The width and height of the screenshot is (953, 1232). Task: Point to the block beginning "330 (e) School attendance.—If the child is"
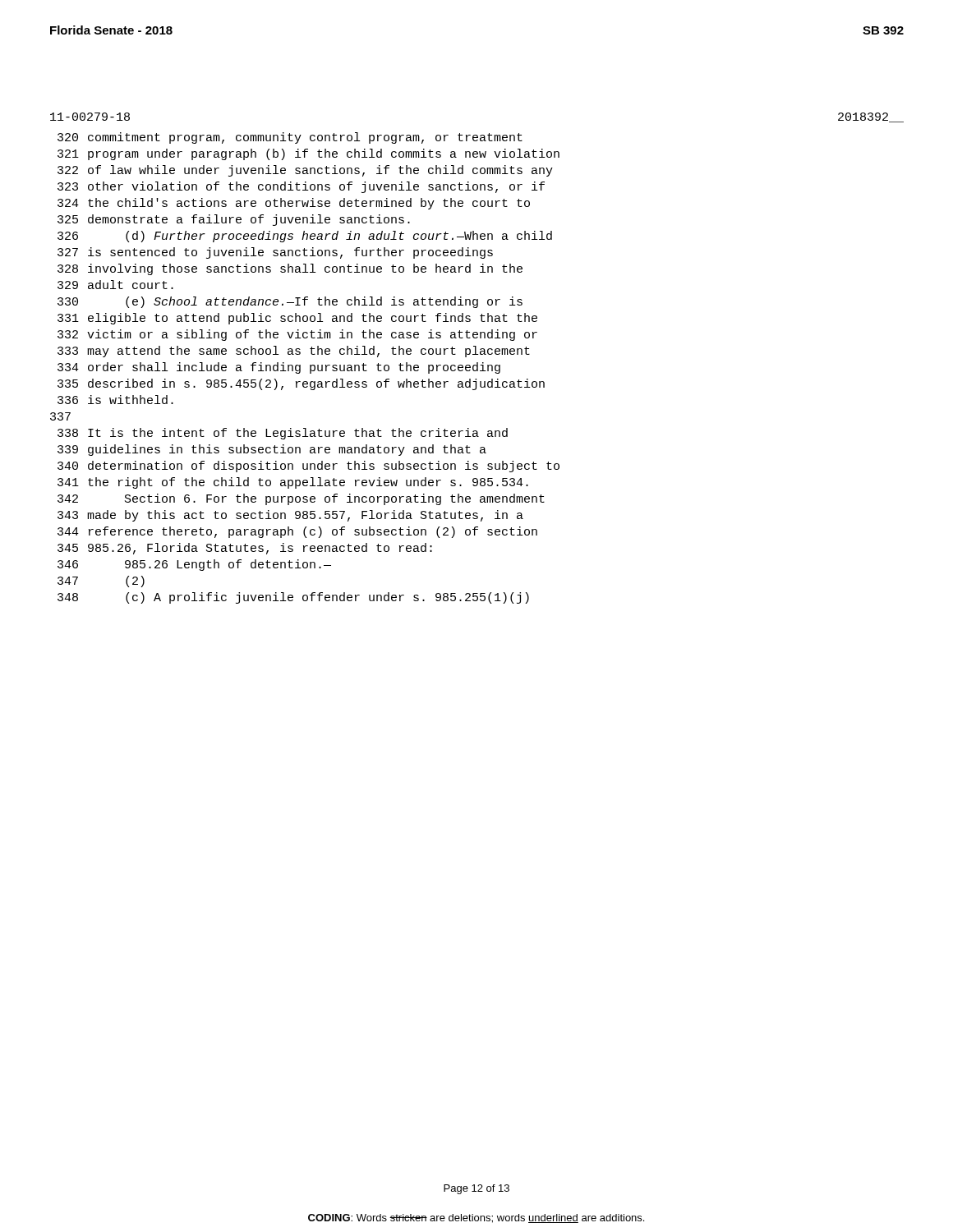coord(476,353)
